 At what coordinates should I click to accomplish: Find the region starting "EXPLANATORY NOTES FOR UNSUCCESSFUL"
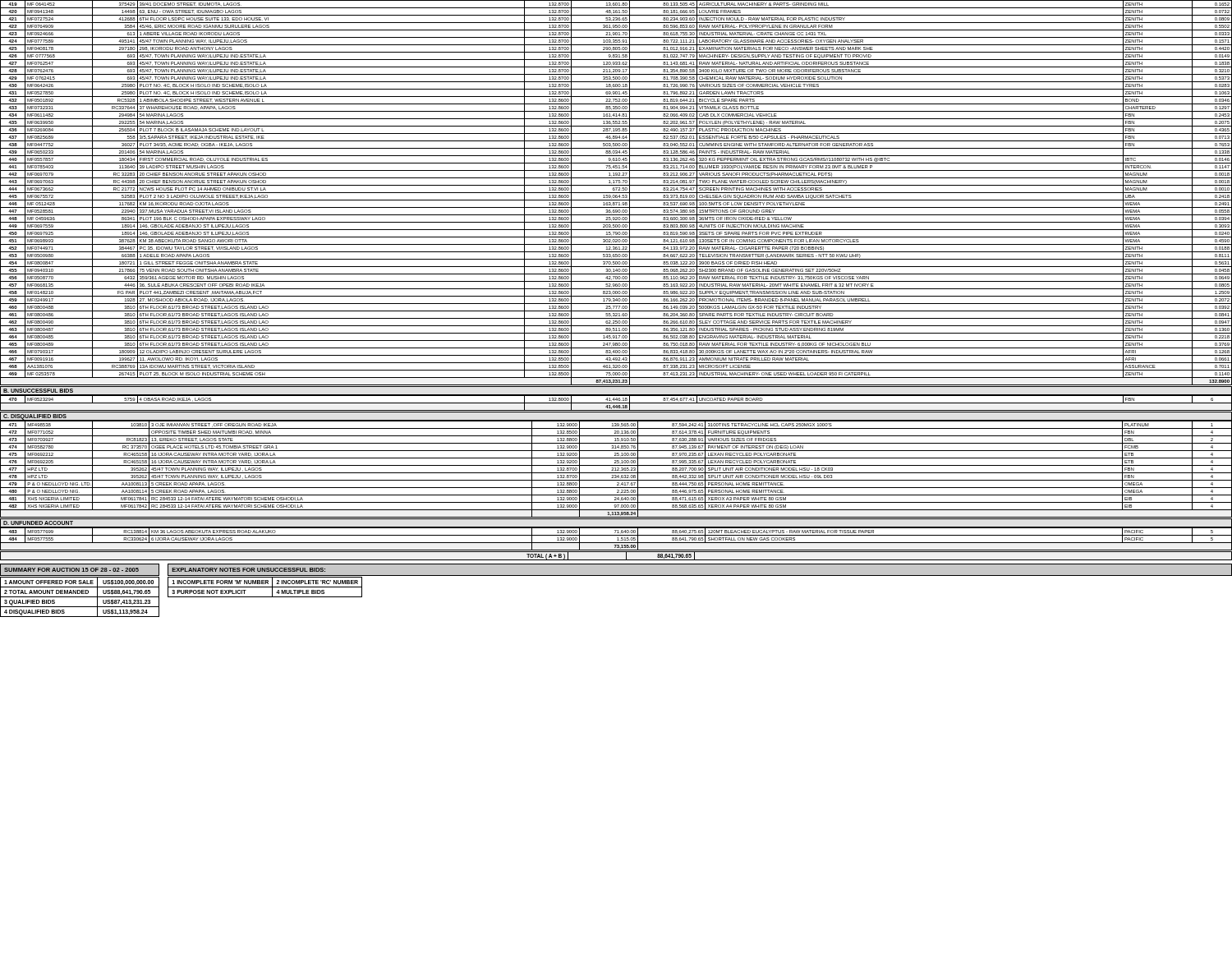249,570
